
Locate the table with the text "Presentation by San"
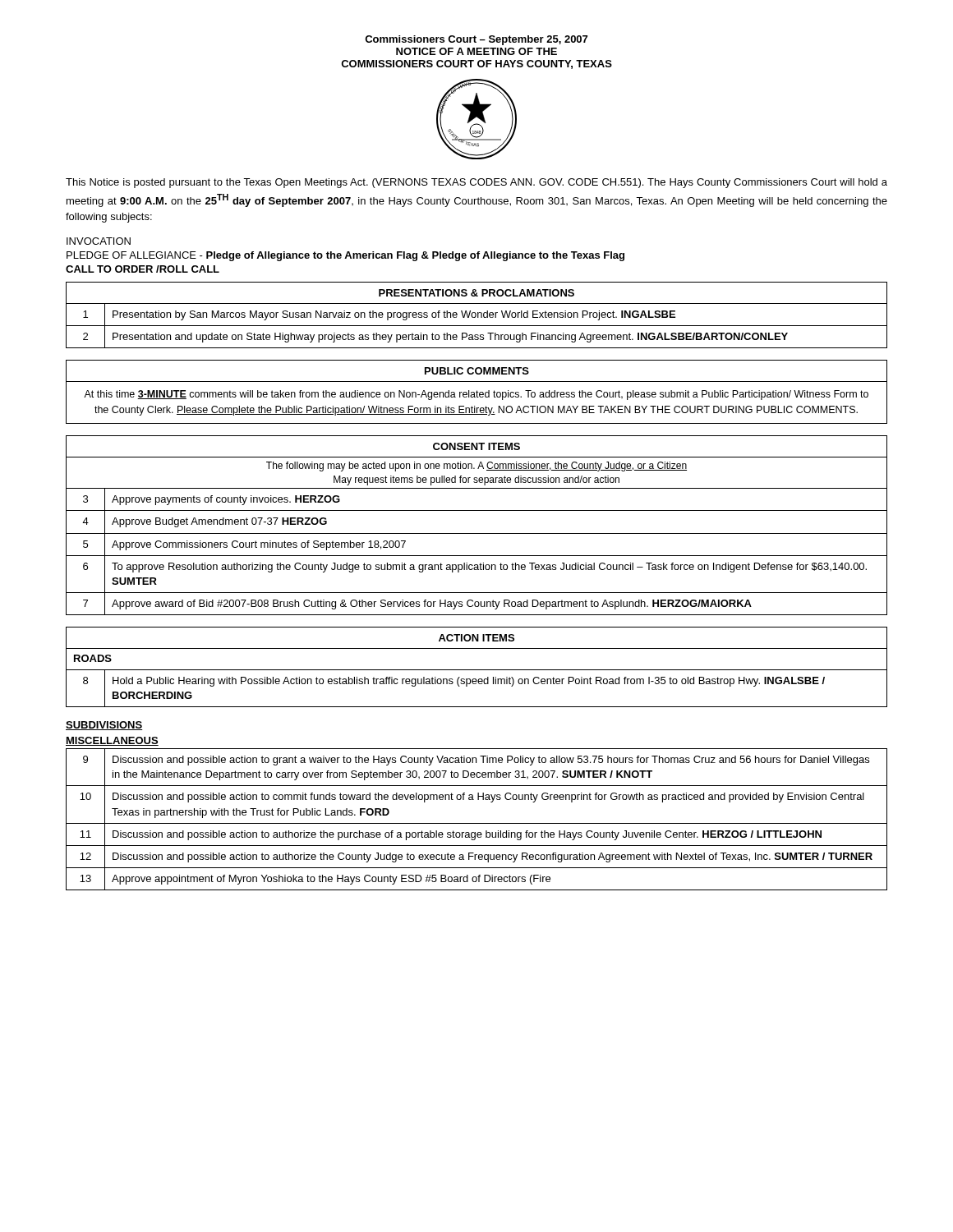click(x=476, y=315)
